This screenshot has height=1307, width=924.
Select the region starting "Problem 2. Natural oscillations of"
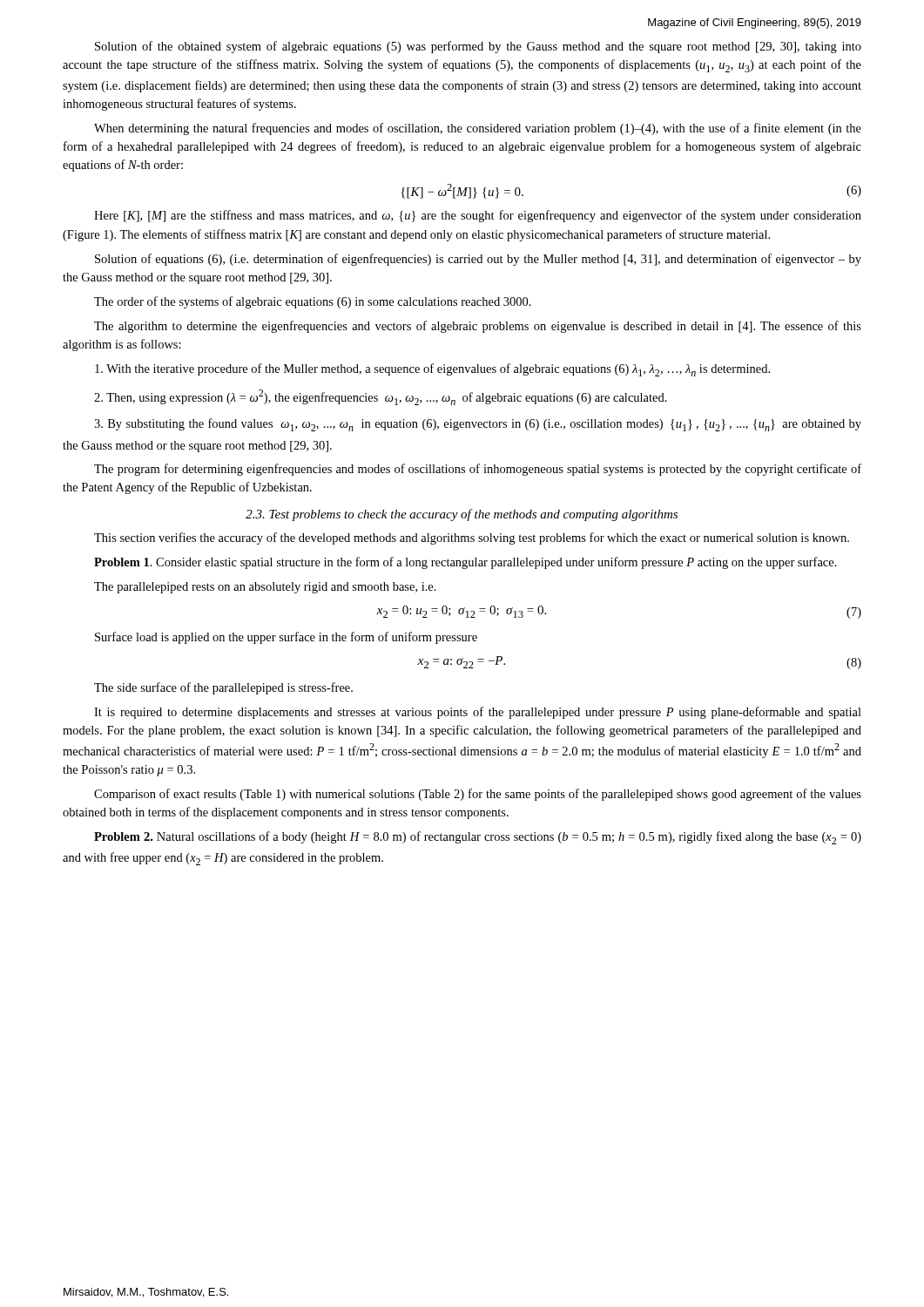click(462, 849)
